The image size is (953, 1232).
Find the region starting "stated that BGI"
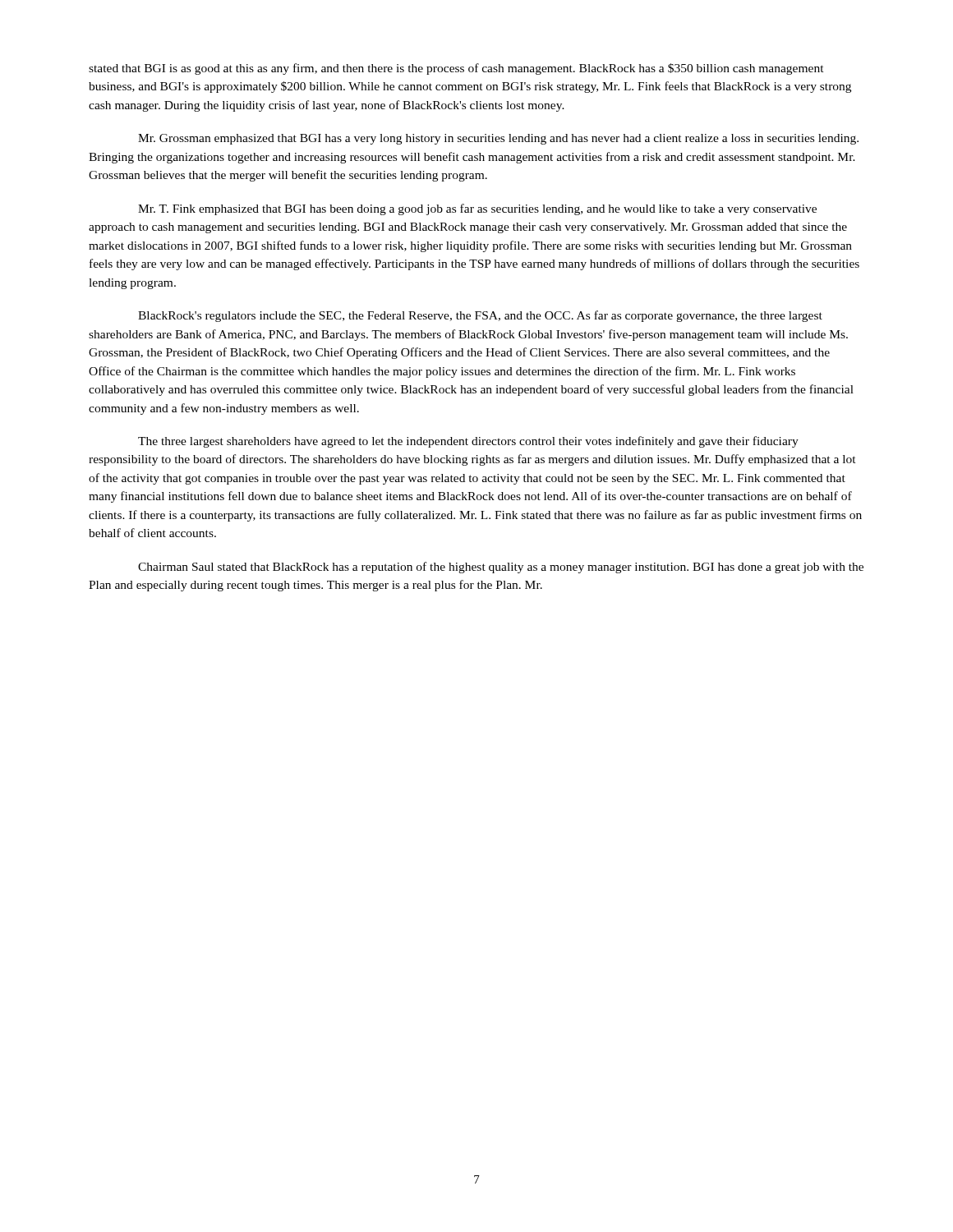click(x=476, y=87)
